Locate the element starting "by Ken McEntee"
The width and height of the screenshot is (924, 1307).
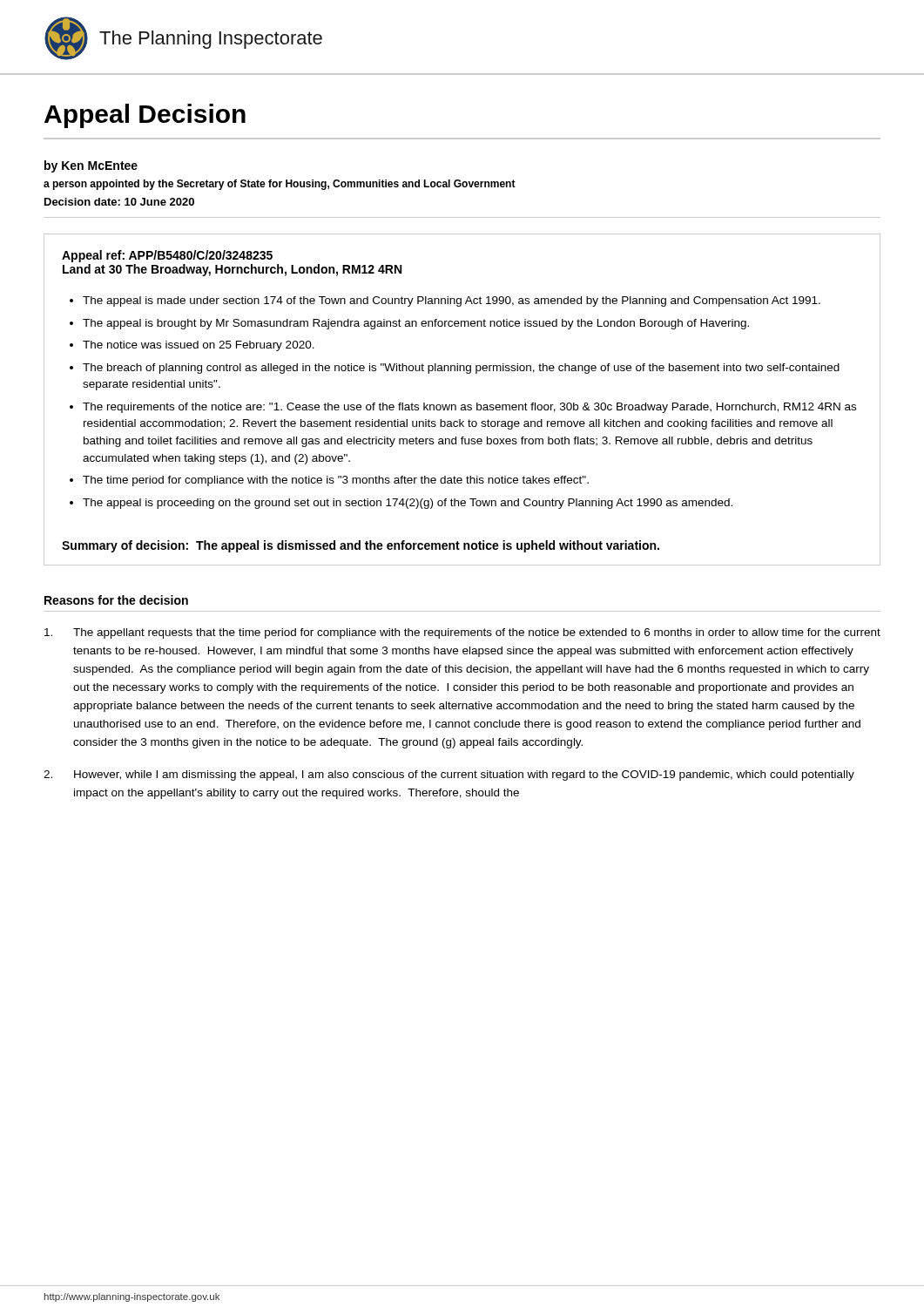pyautogui.click(x=91, y=166)
